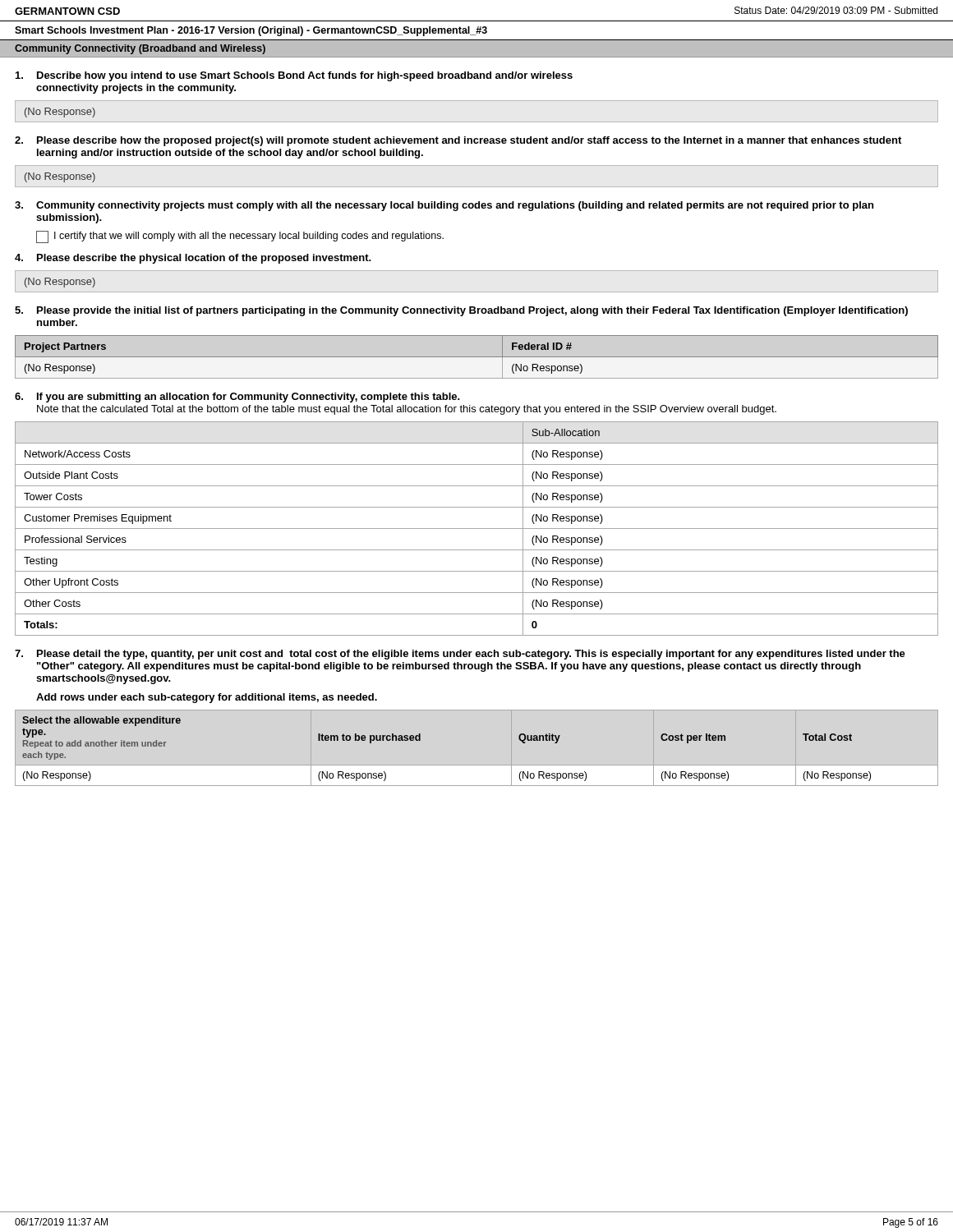Click the passage that begins "Please provide the"
953x1232 pixels.
[472, 316]
